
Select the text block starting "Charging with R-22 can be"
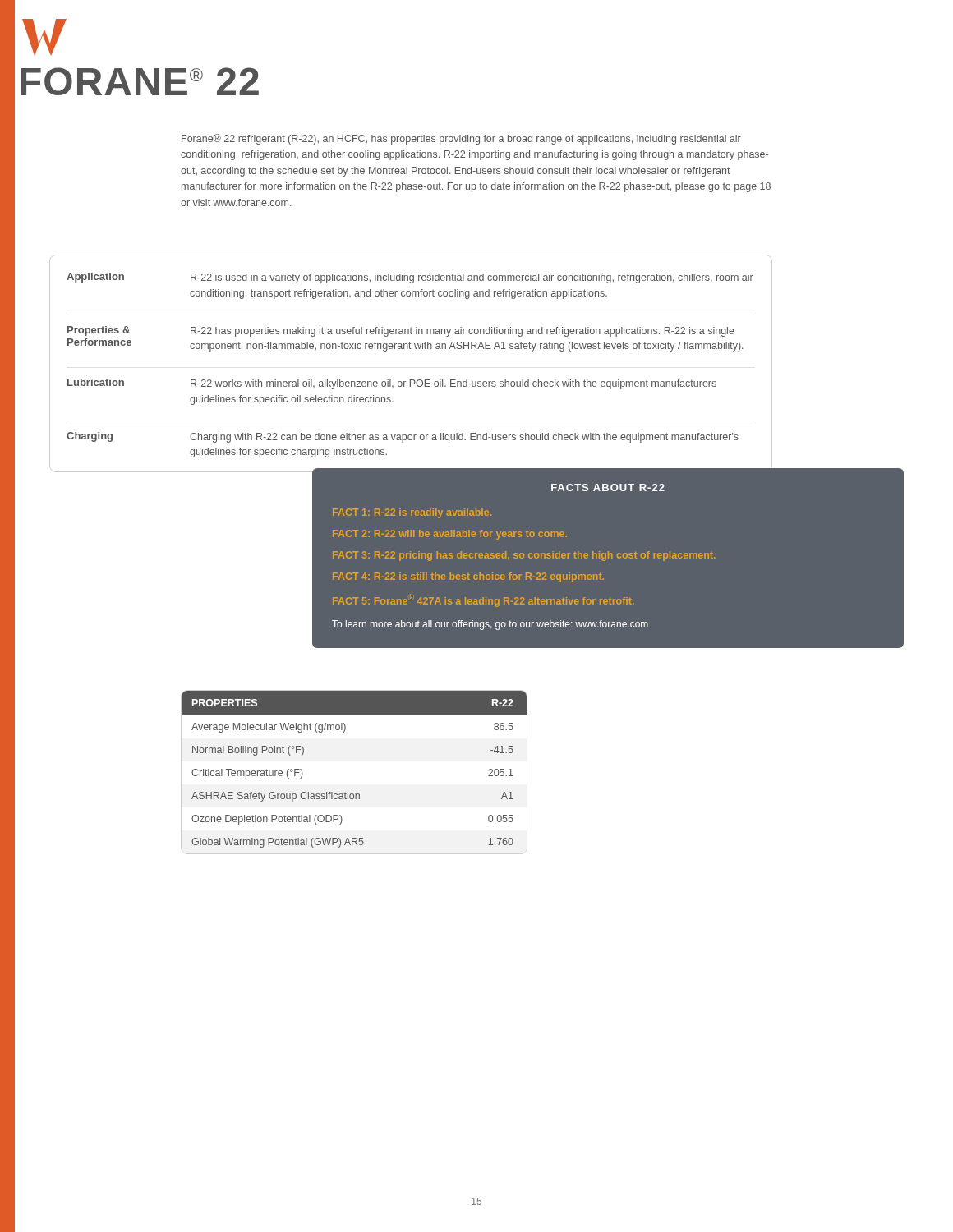(x=464, y=444)
